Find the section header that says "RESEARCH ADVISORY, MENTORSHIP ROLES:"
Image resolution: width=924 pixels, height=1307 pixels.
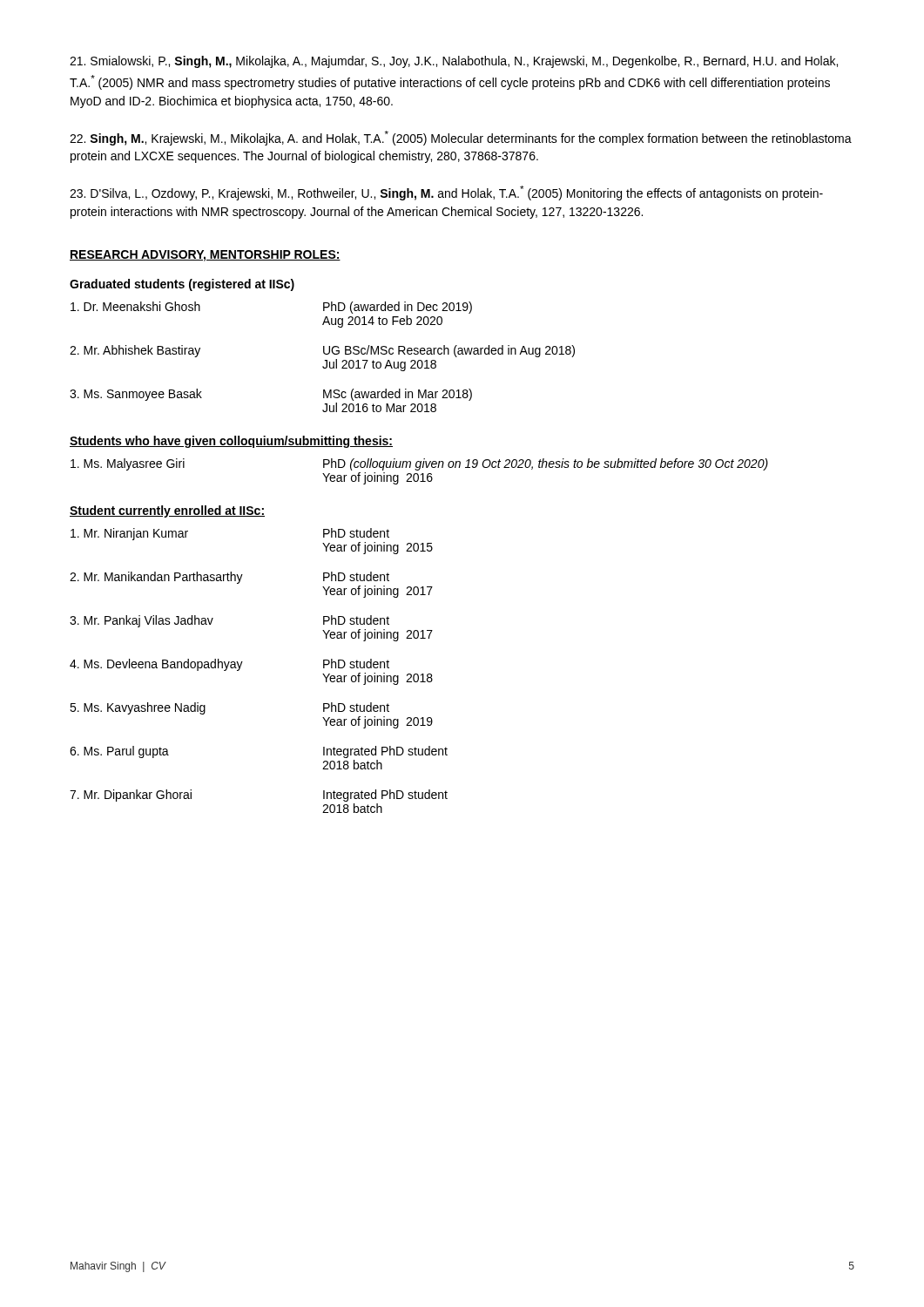[x=205, y=254]
